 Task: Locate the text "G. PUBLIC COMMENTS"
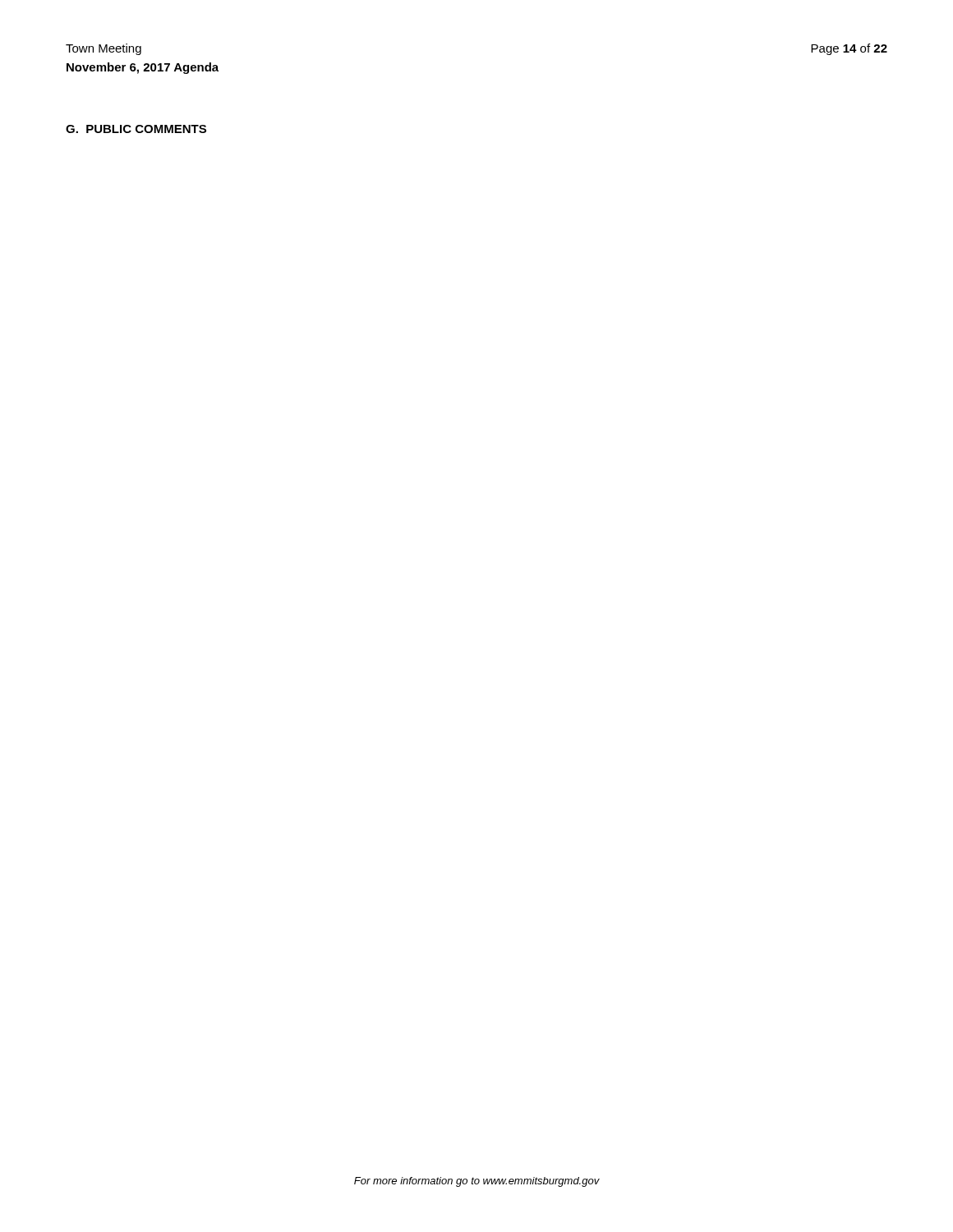coord(136,129)
